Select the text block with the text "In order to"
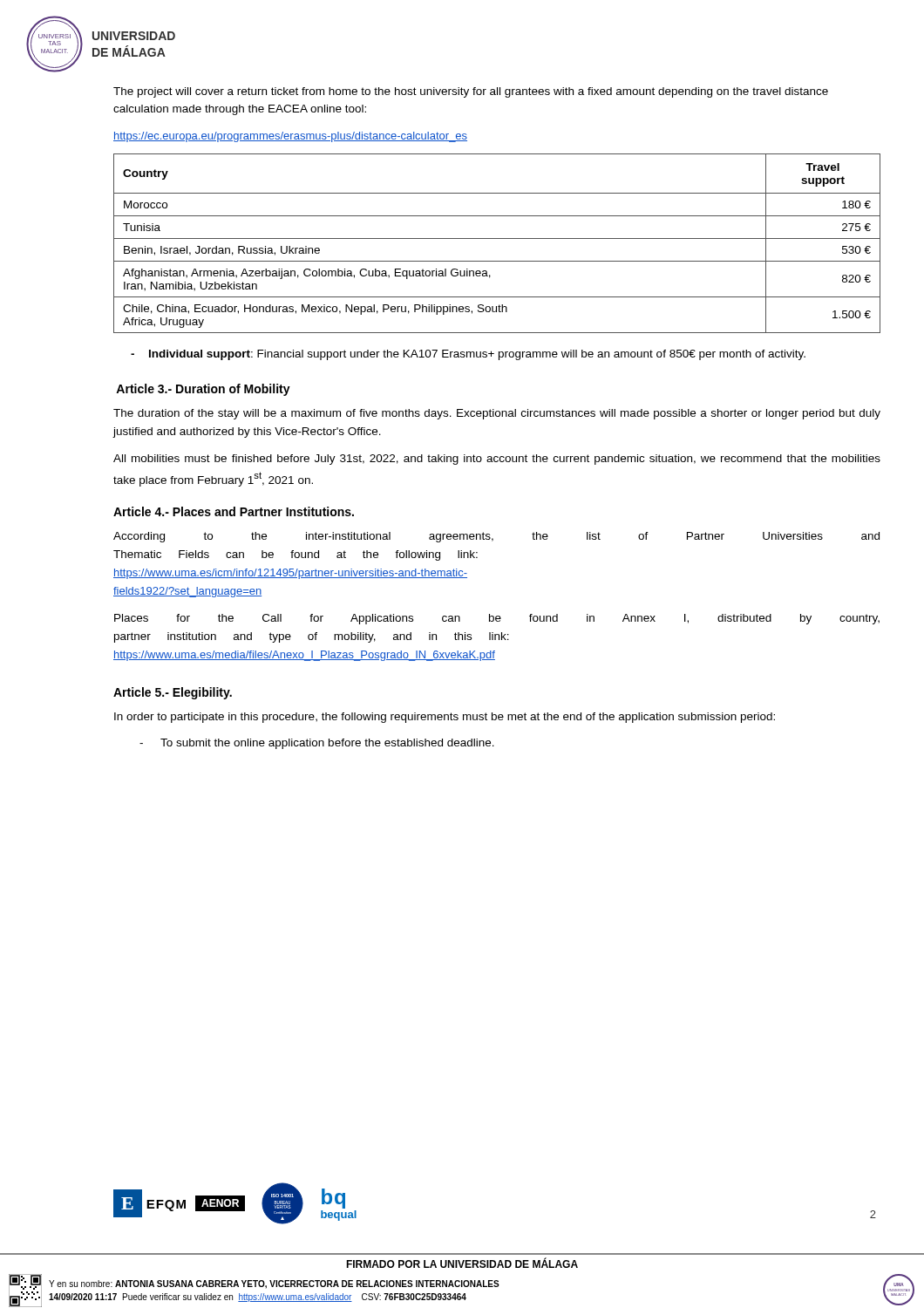The height and width of the screenshot is (1308, 924). [445, 716]
